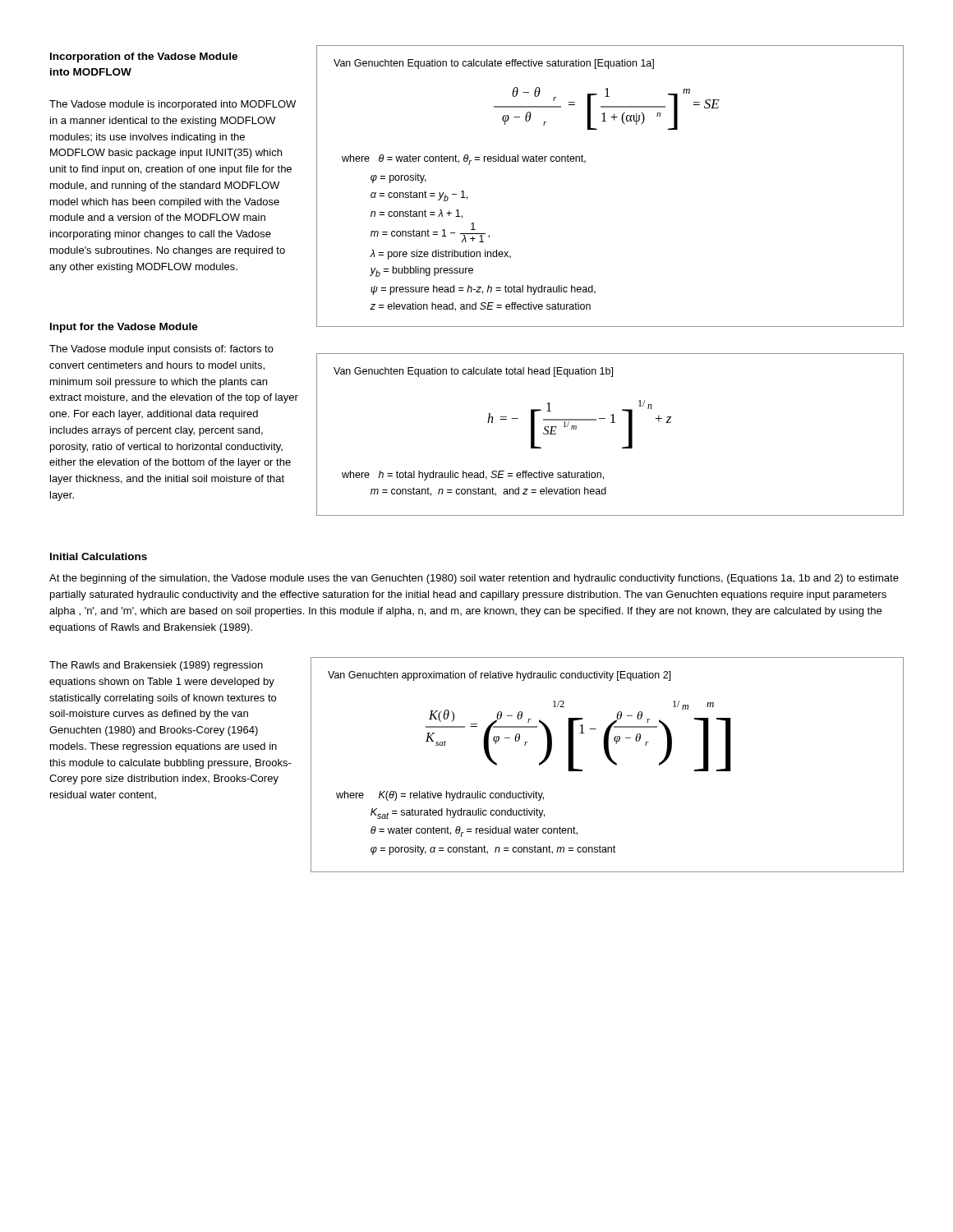Click on the text block starting "Input for the"
The width and height of the screenshot is (953, 1232).
pos(124,326)
